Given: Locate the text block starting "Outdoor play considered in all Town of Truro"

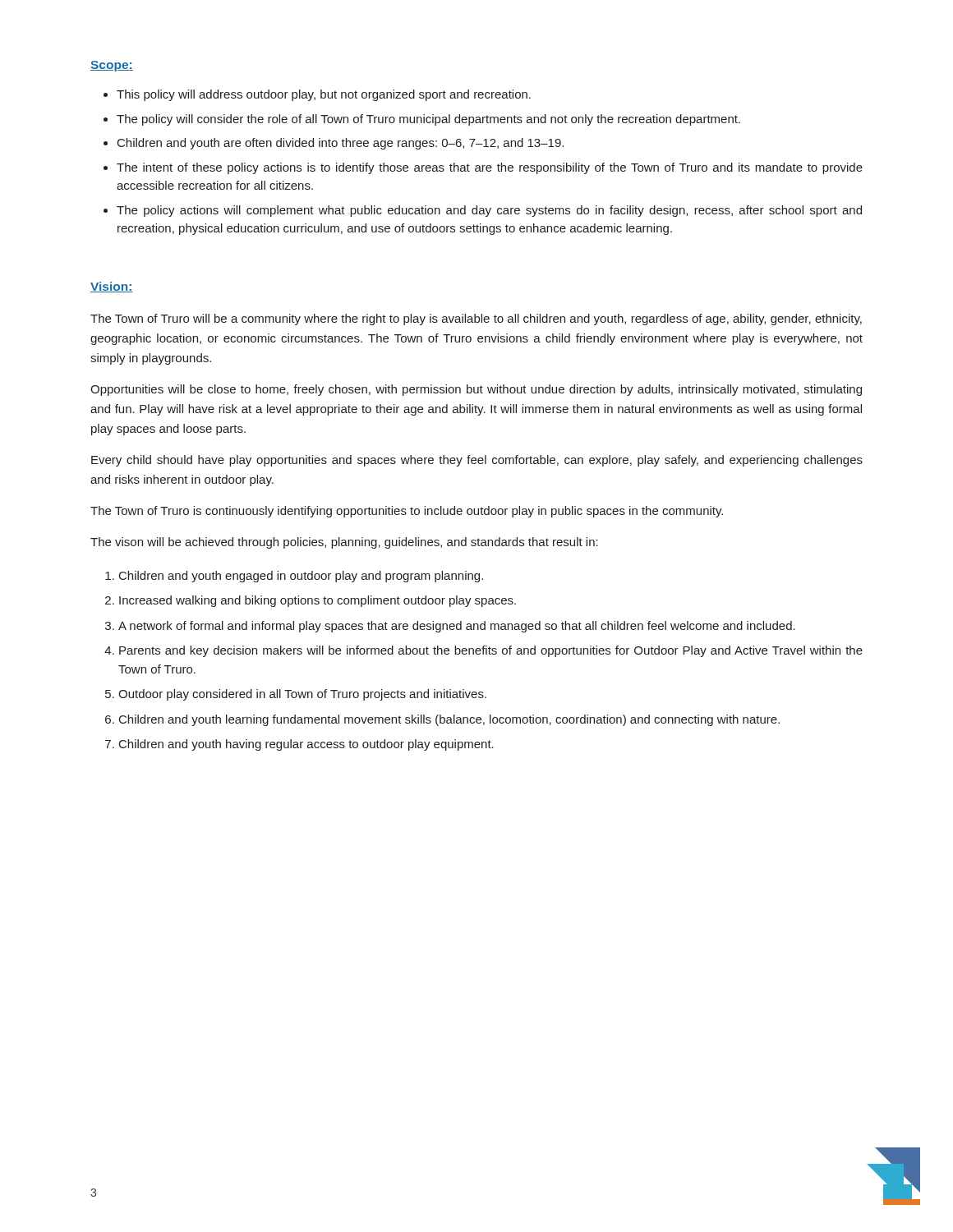Looking at the screenshot, I should point(303,694).
